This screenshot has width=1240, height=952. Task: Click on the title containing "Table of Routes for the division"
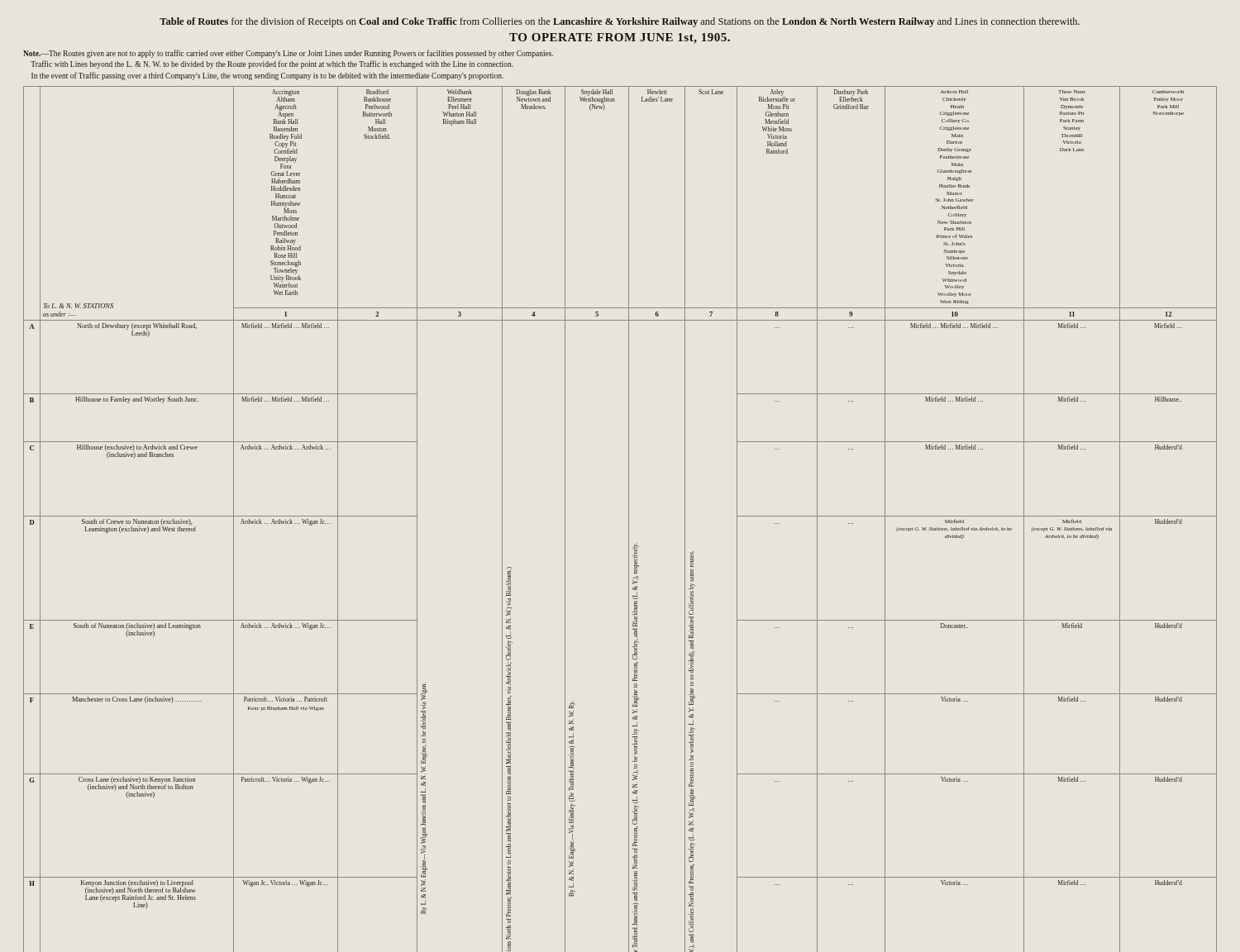[x=620, y=30]
